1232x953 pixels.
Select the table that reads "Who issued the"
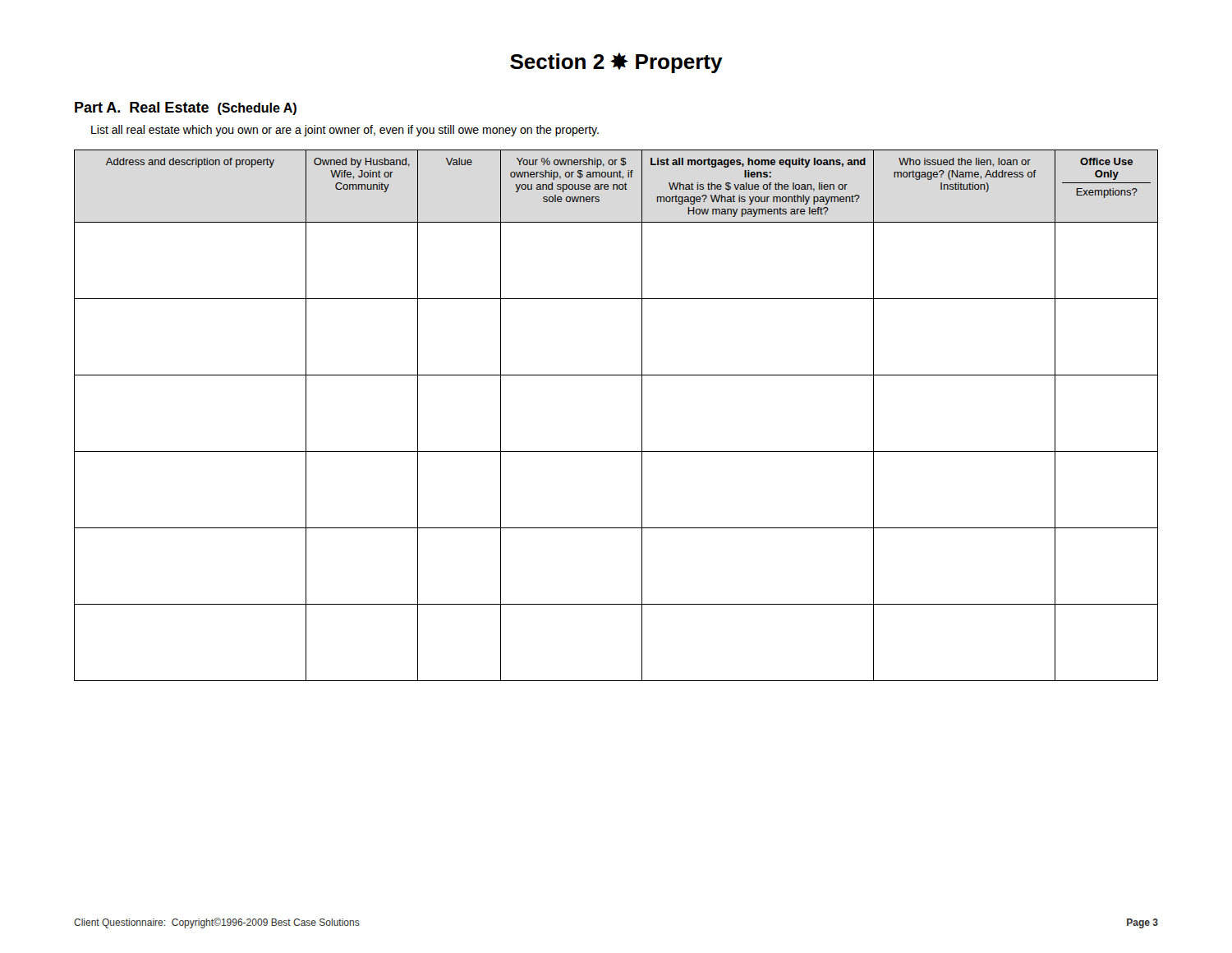point(616,415)
